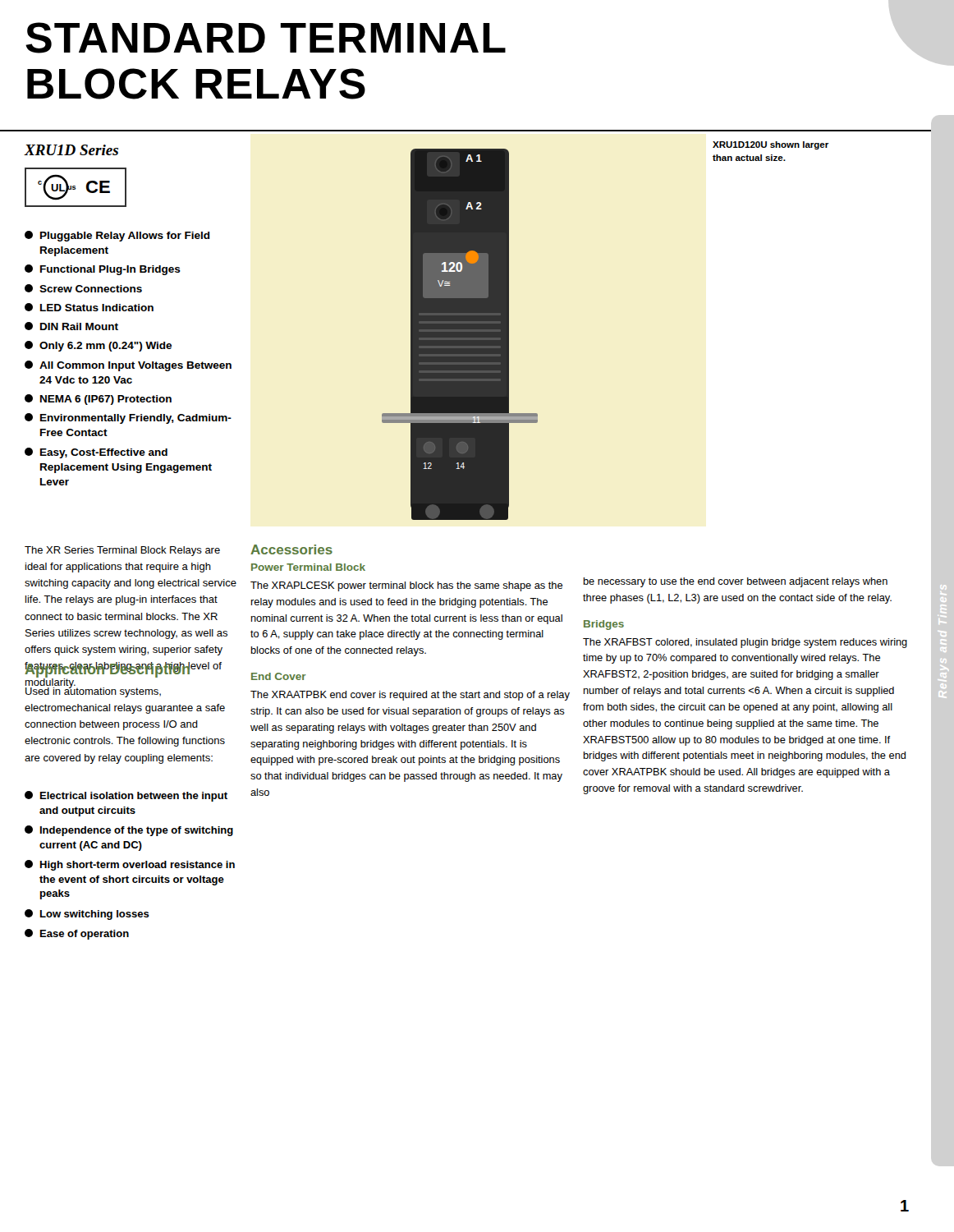Select the block starting "Independence of the type of switching"

pyautogui.click(x=133, y=838)
